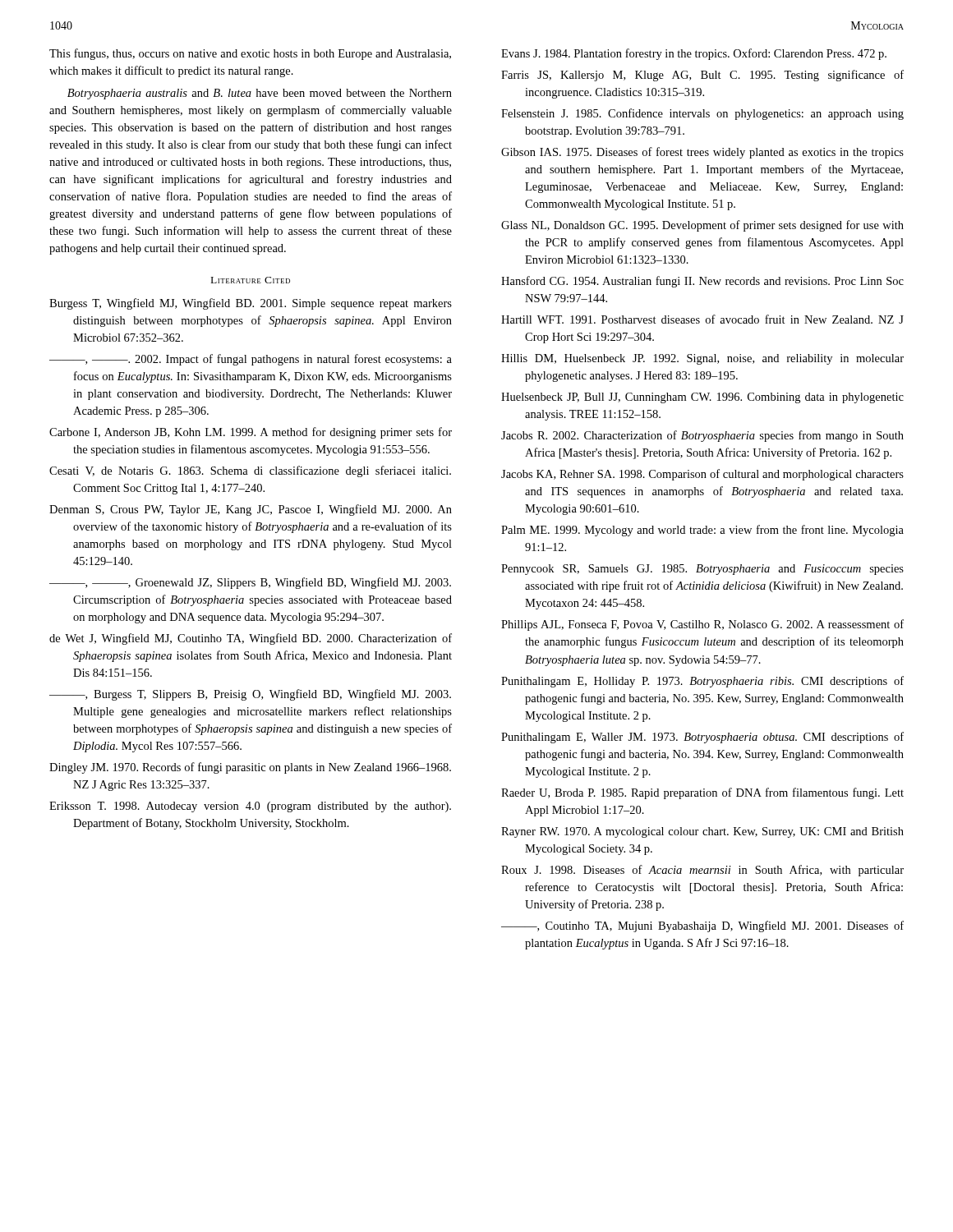953x1232 pixels.
Task: Locate the block of text that opens with "de Wet J, Wingfield MJ, Coutinho TA,"
Action: [x=251, y=655]
